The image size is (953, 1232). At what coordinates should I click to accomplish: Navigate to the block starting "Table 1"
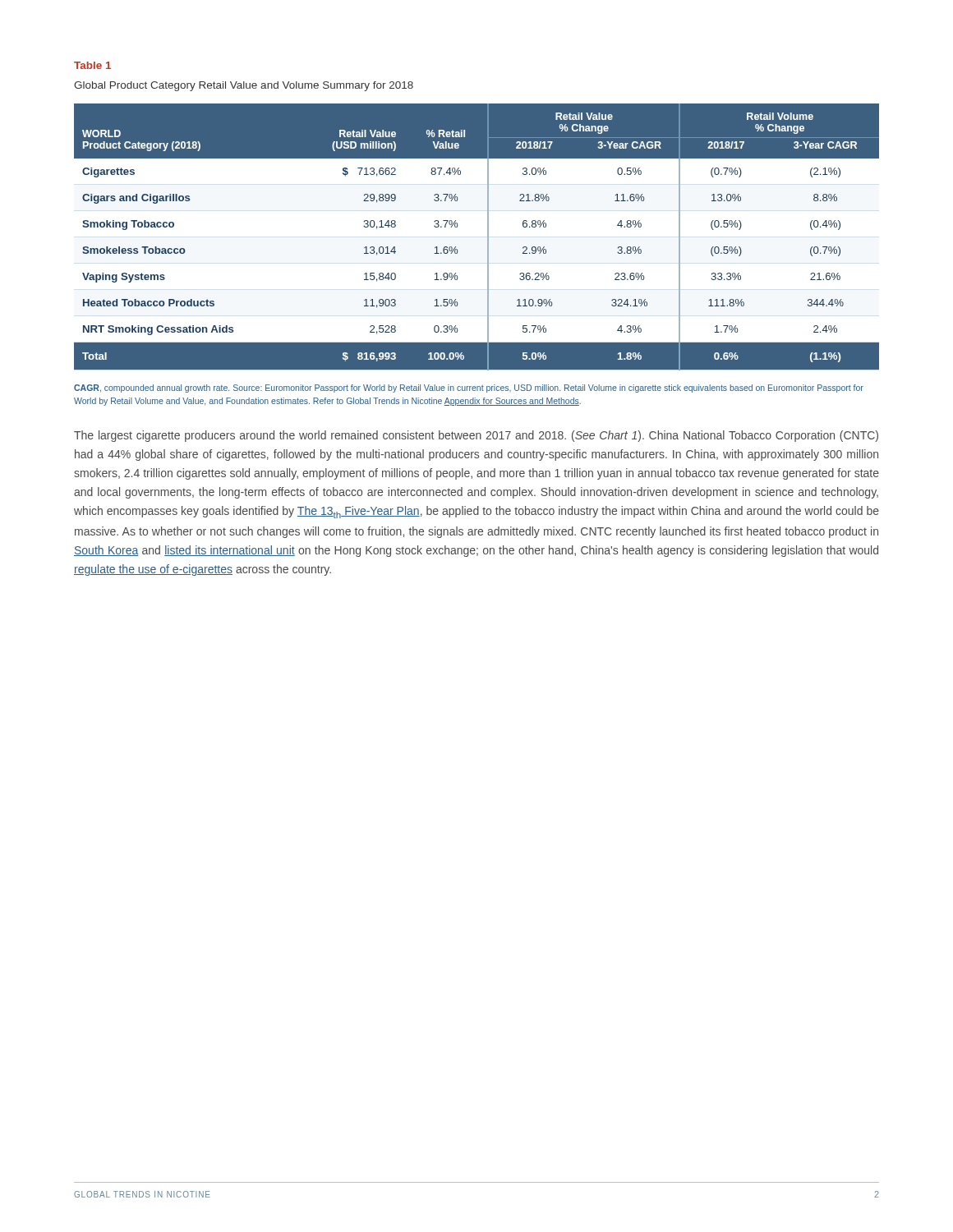pyautogui.click(x=93, y=65)
